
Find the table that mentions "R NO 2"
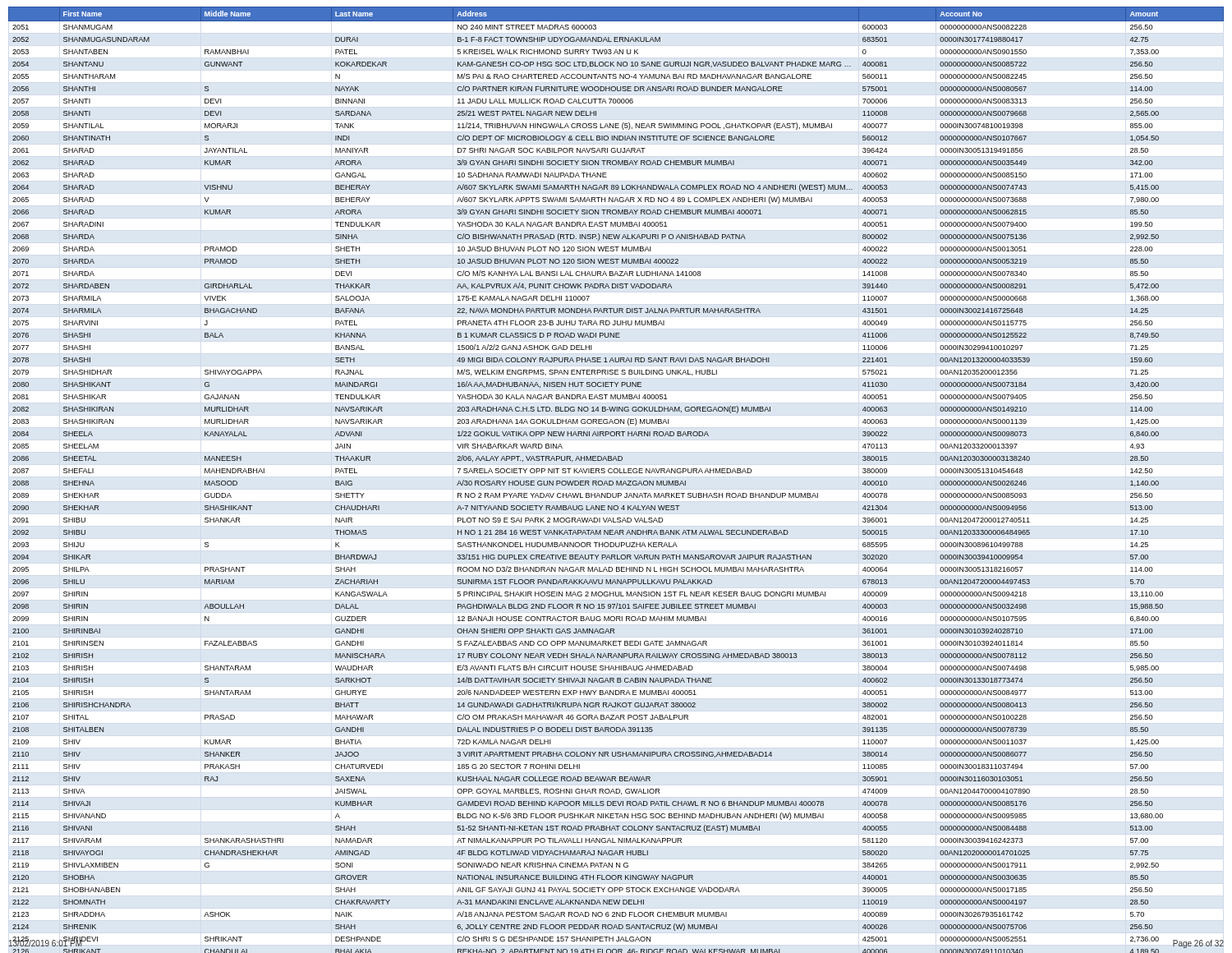[x=616, y=476]
